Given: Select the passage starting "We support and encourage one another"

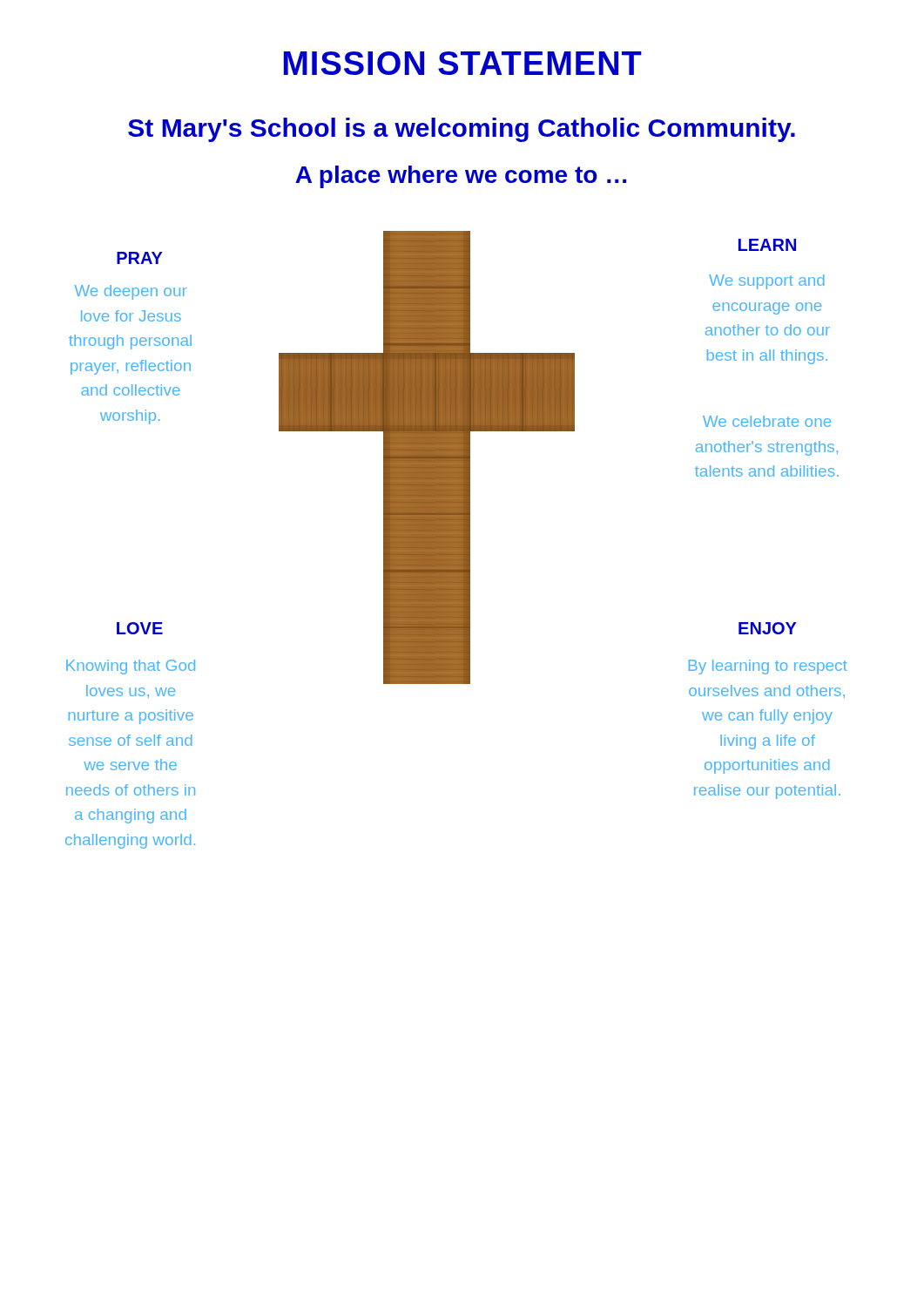Looking at the screenshot, I should click(x=767, y=317).
